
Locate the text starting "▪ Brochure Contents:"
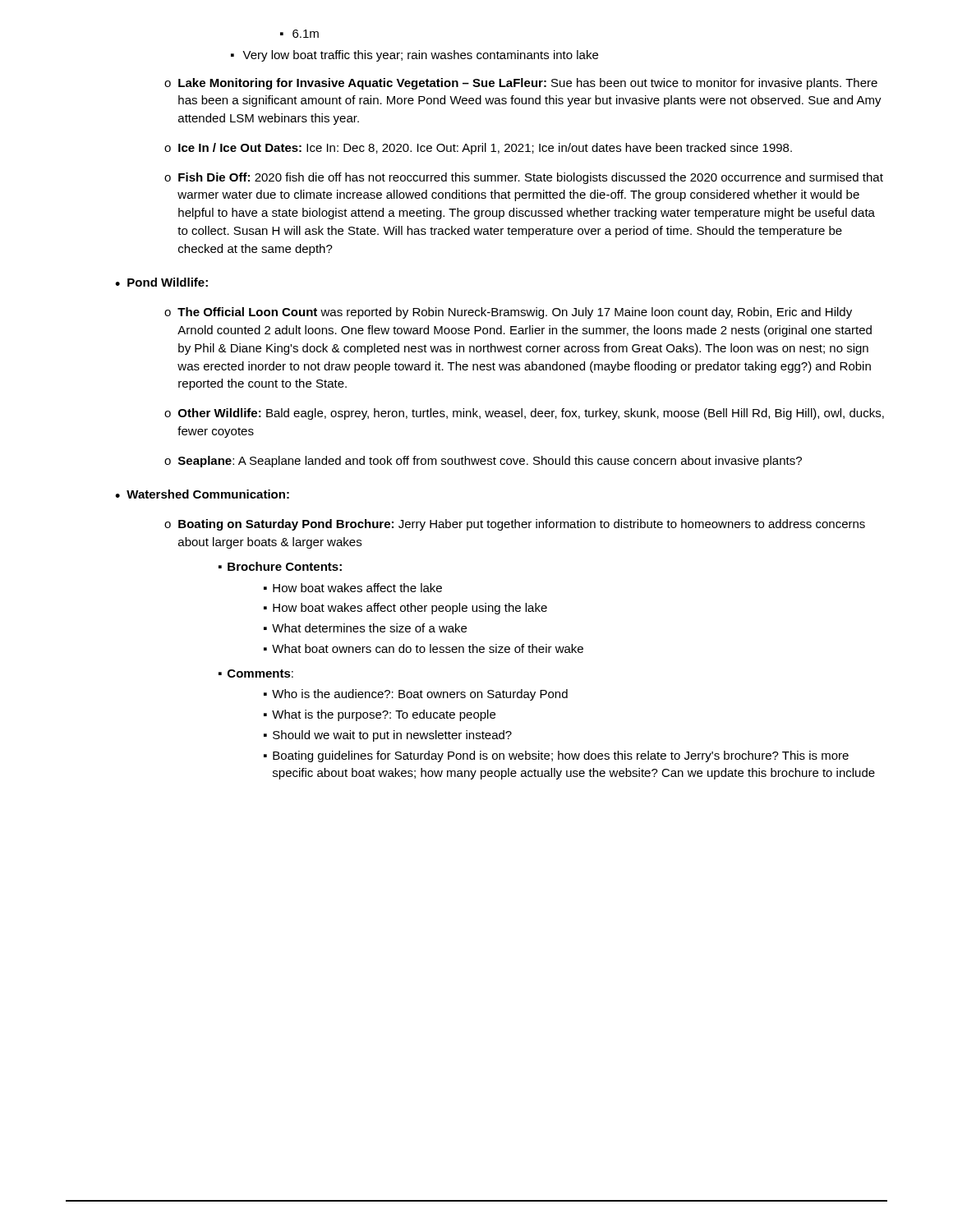pyautogui.click(x=280, y=567)
